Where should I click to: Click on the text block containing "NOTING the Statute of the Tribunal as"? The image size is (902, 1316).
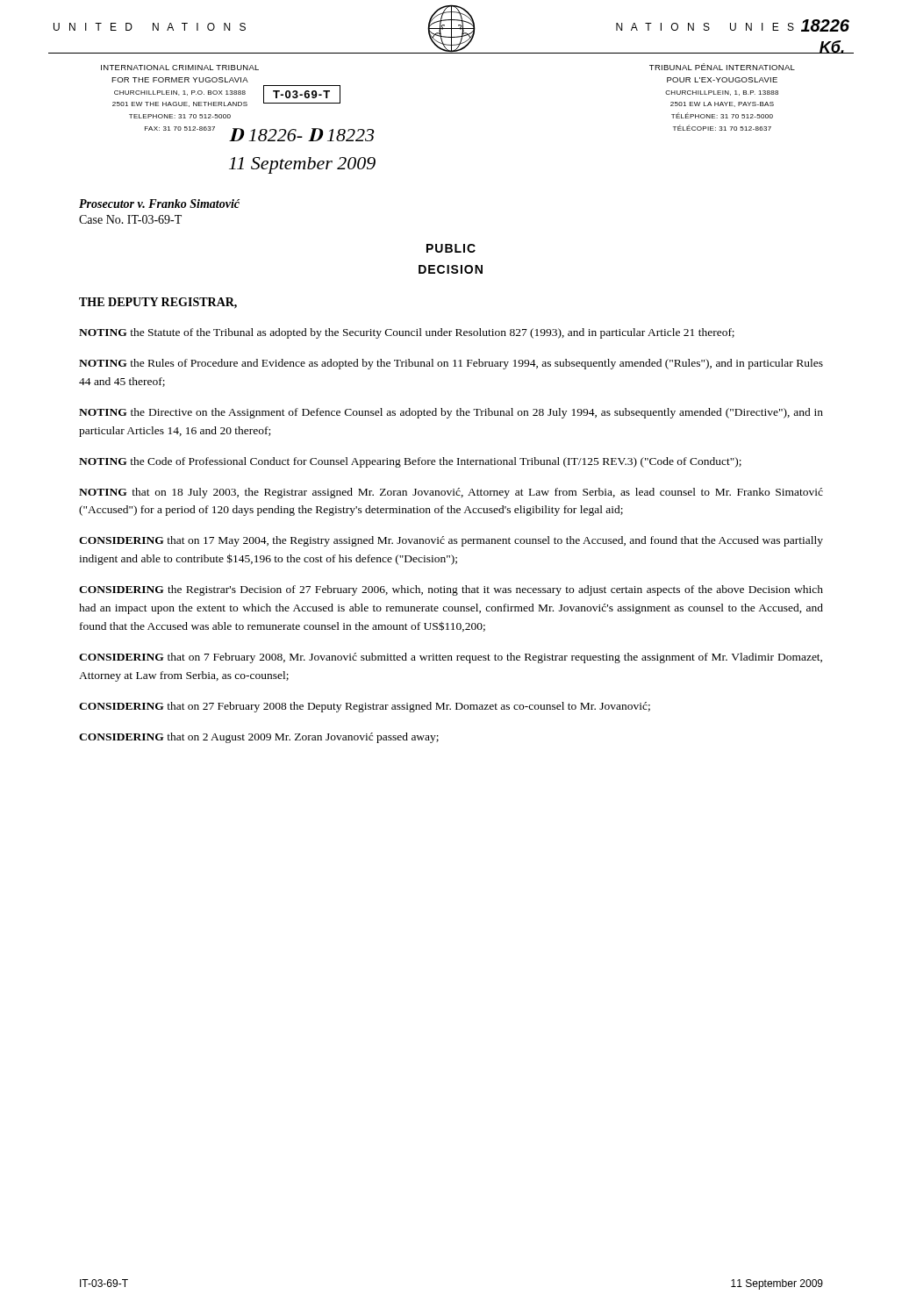coord(407,332)
